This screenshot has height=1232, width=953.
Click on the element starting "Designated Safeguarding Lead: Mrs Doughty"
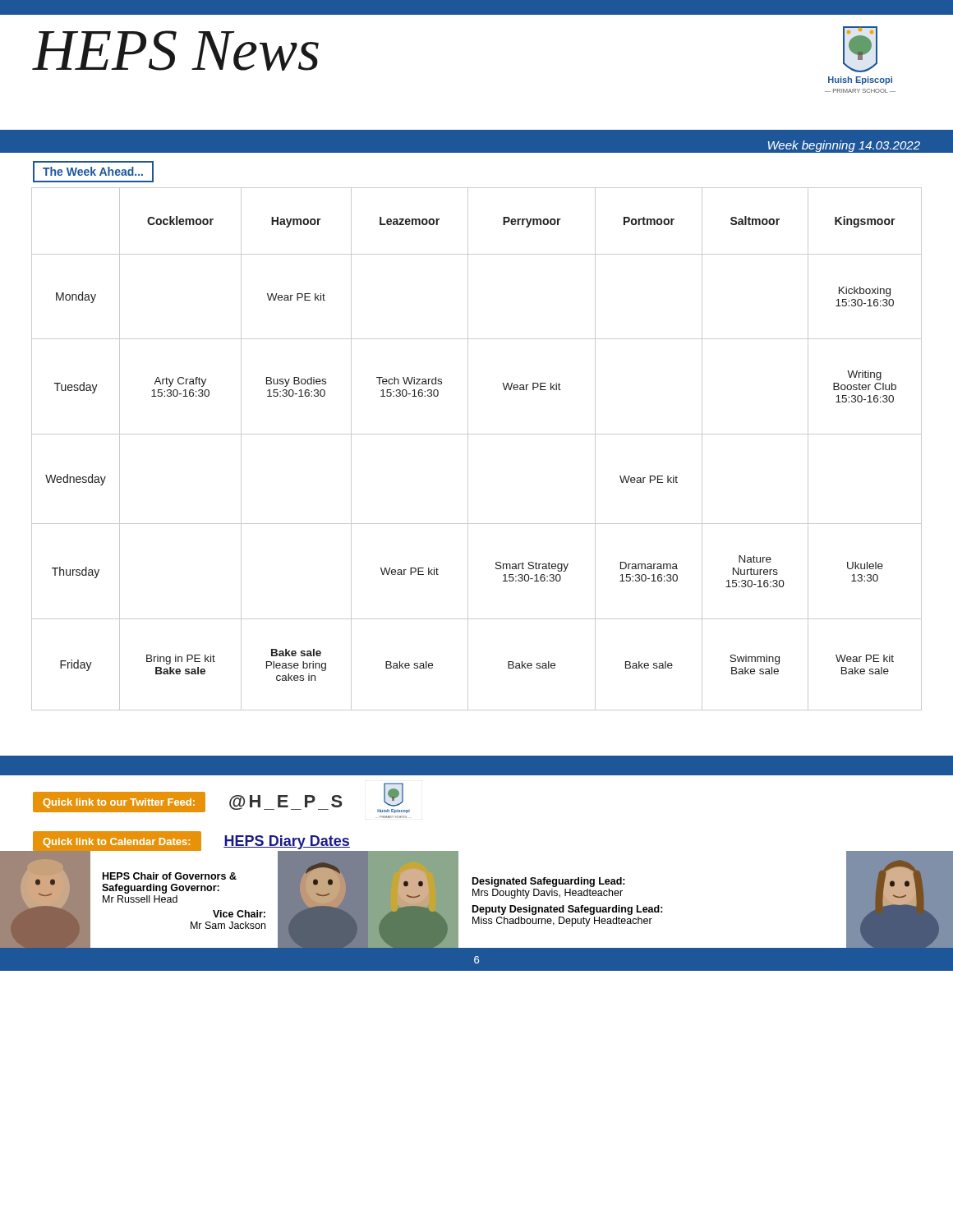tap(652, 901)
